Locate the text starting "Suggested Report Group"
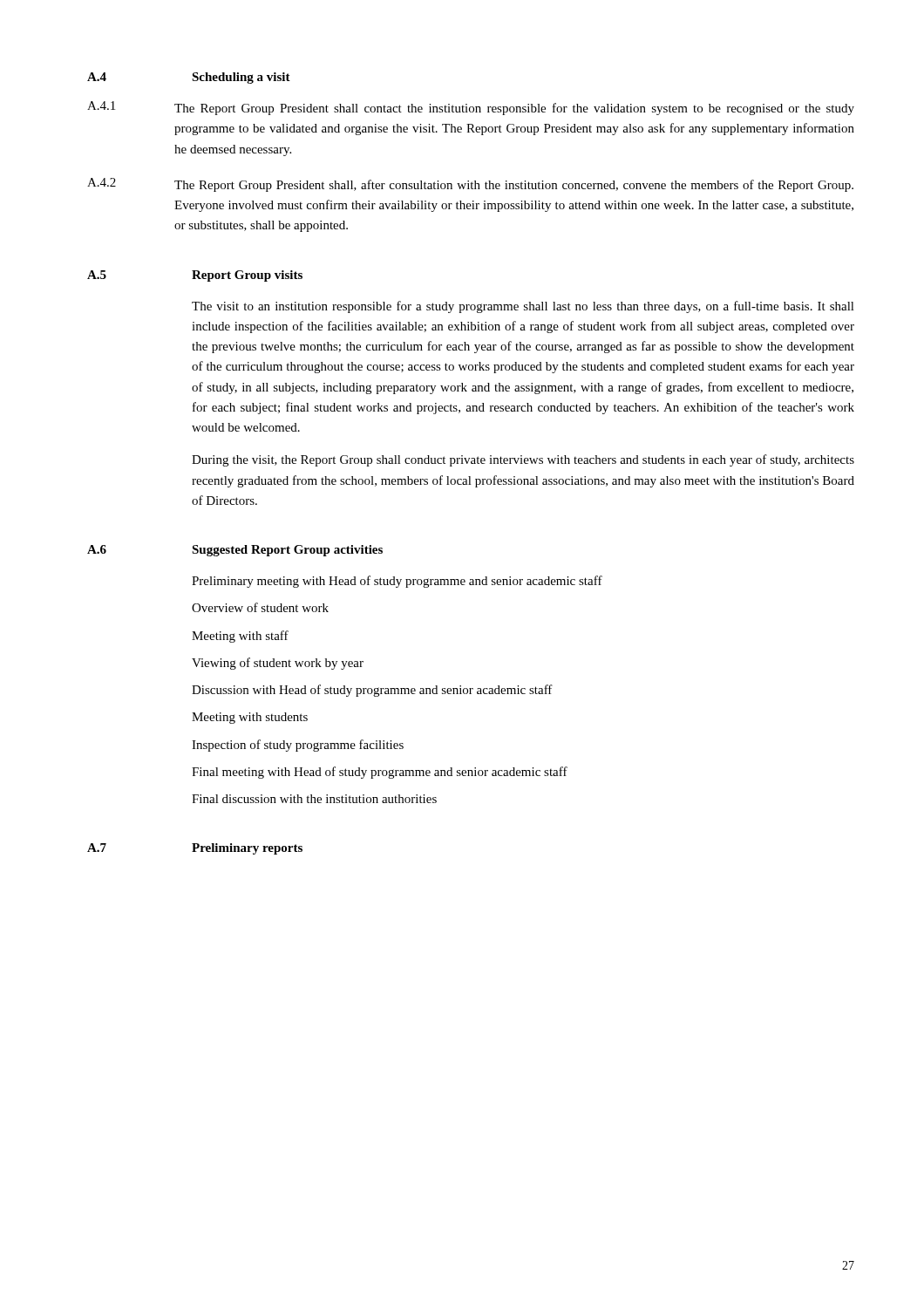Viewport: 924px width, 1308px height. tap(287, 549)
